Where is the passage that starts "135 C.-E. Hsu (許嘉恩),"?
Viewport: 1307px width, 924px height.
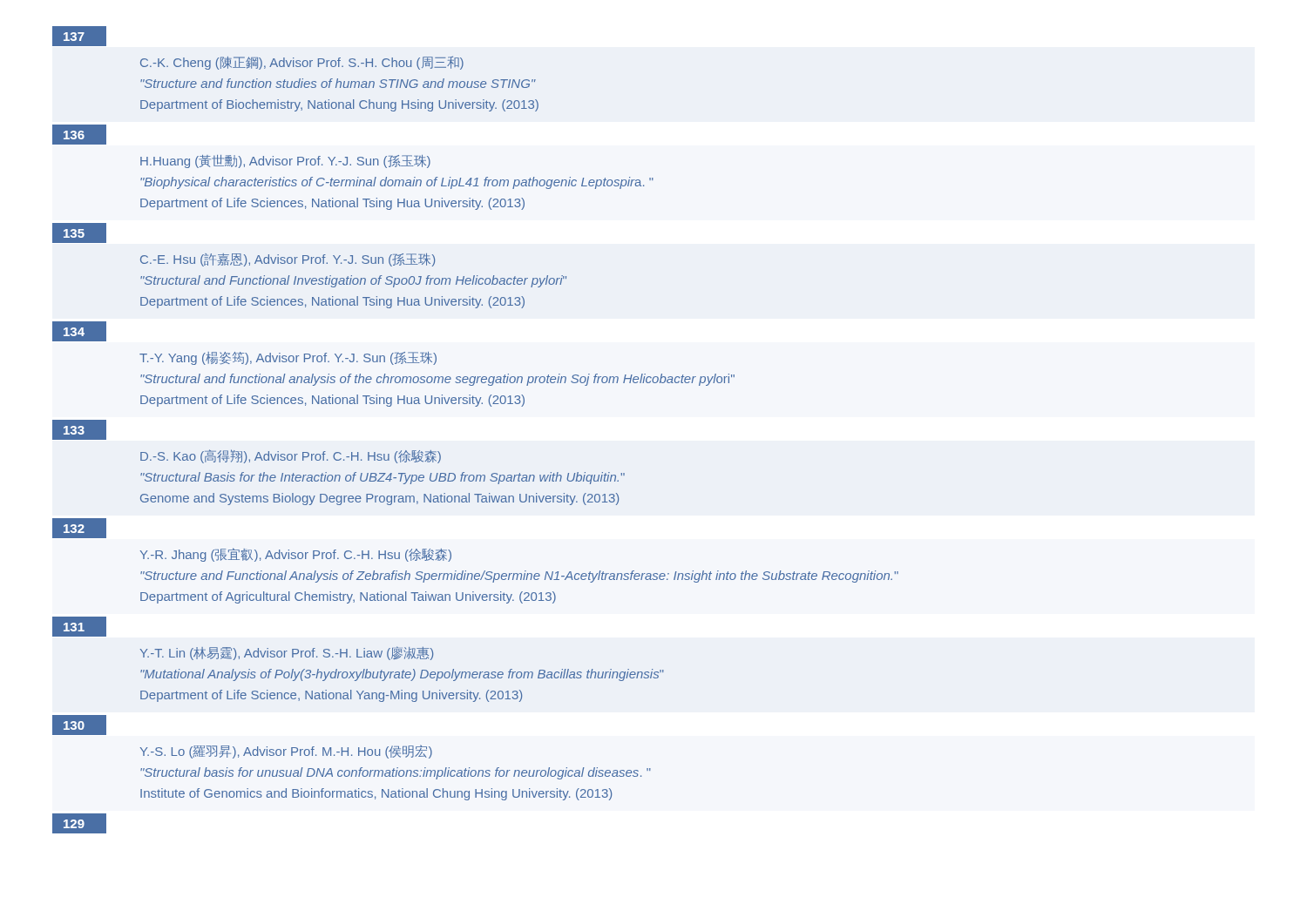[x=79, y=233]
